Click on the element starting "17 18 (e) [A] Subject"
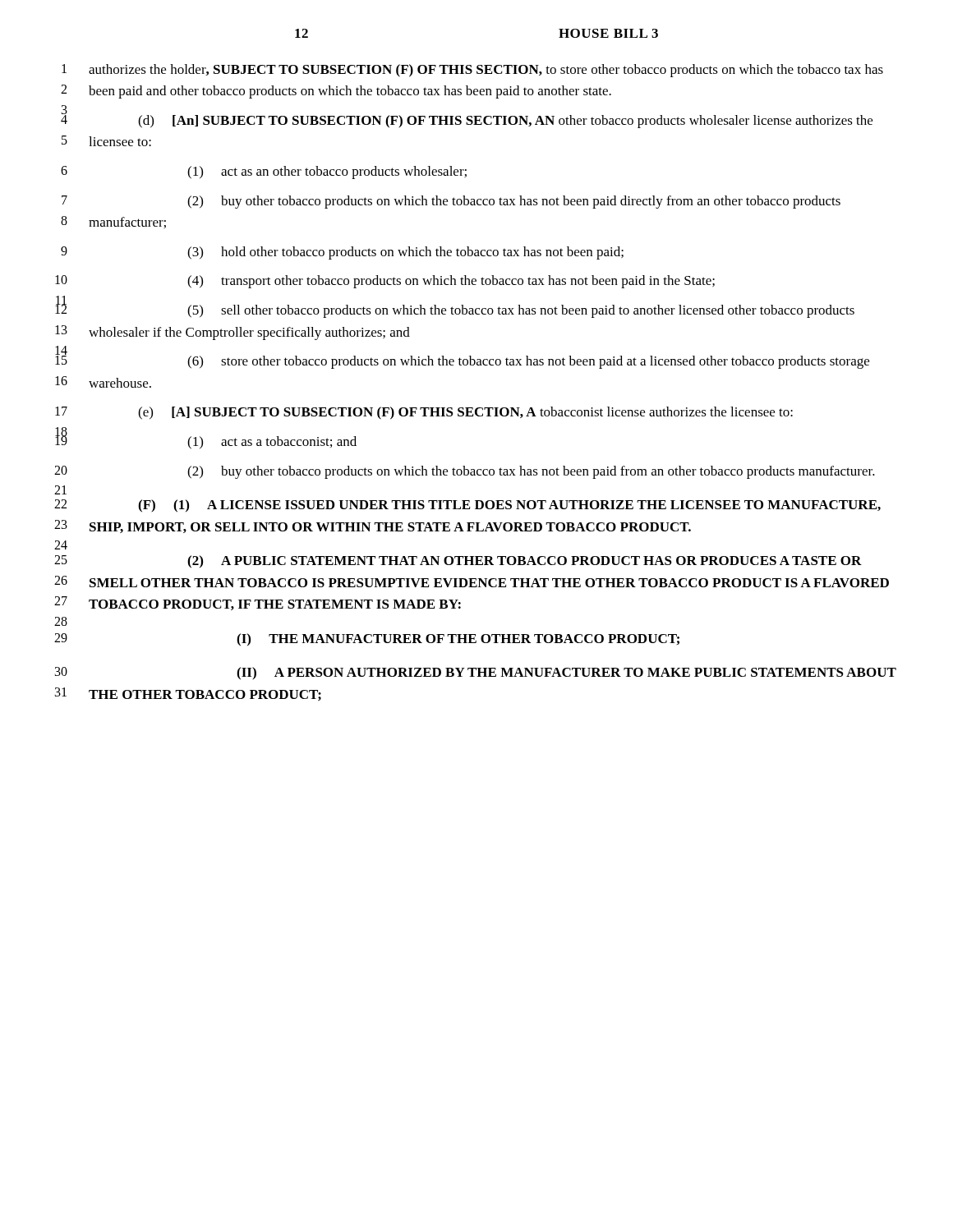953x1232 pixels. (x=441, y=413)
